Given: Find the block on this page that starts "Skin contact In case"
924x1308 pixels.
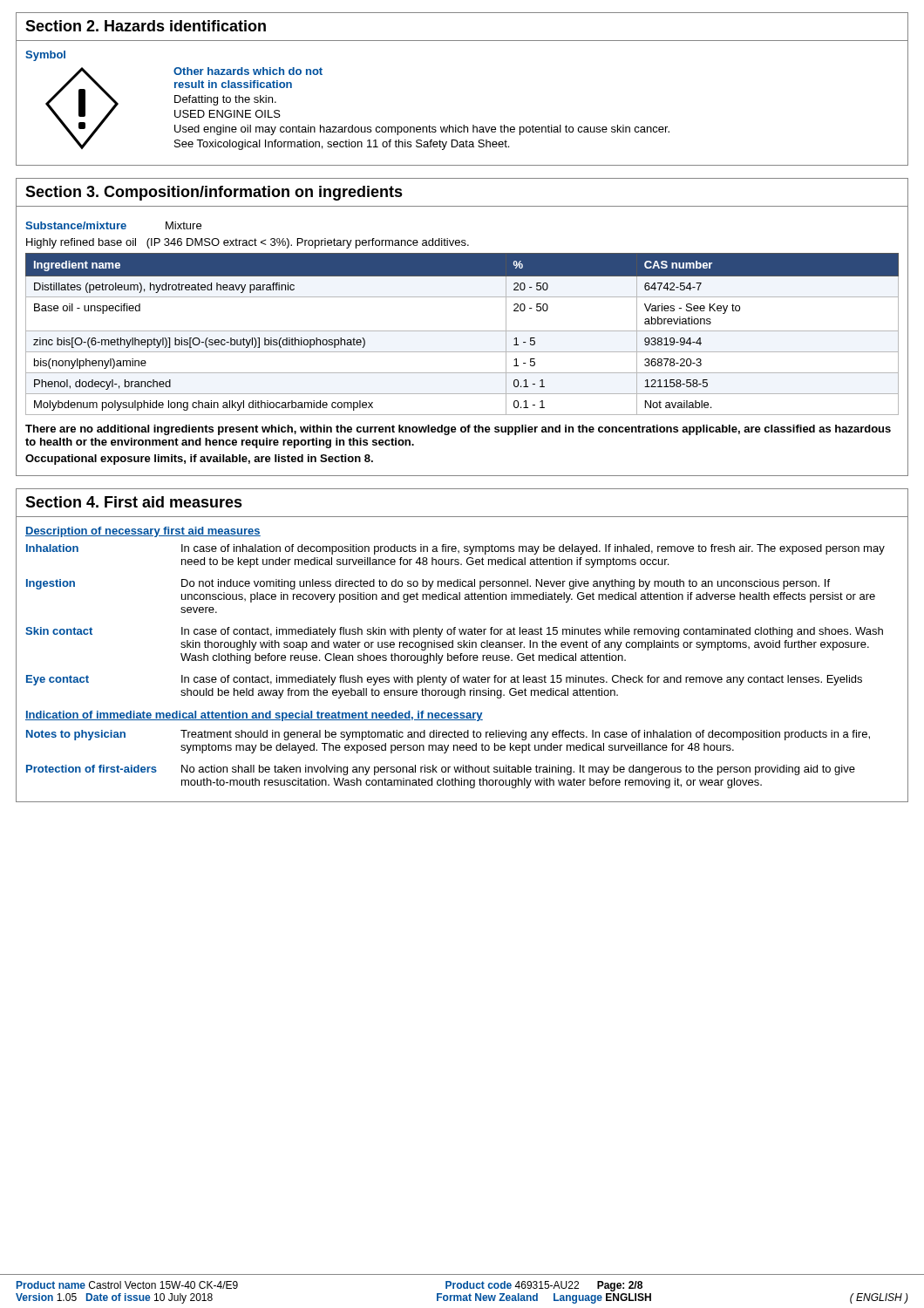Looking at the screenshot, I should (x=462, y=644).
